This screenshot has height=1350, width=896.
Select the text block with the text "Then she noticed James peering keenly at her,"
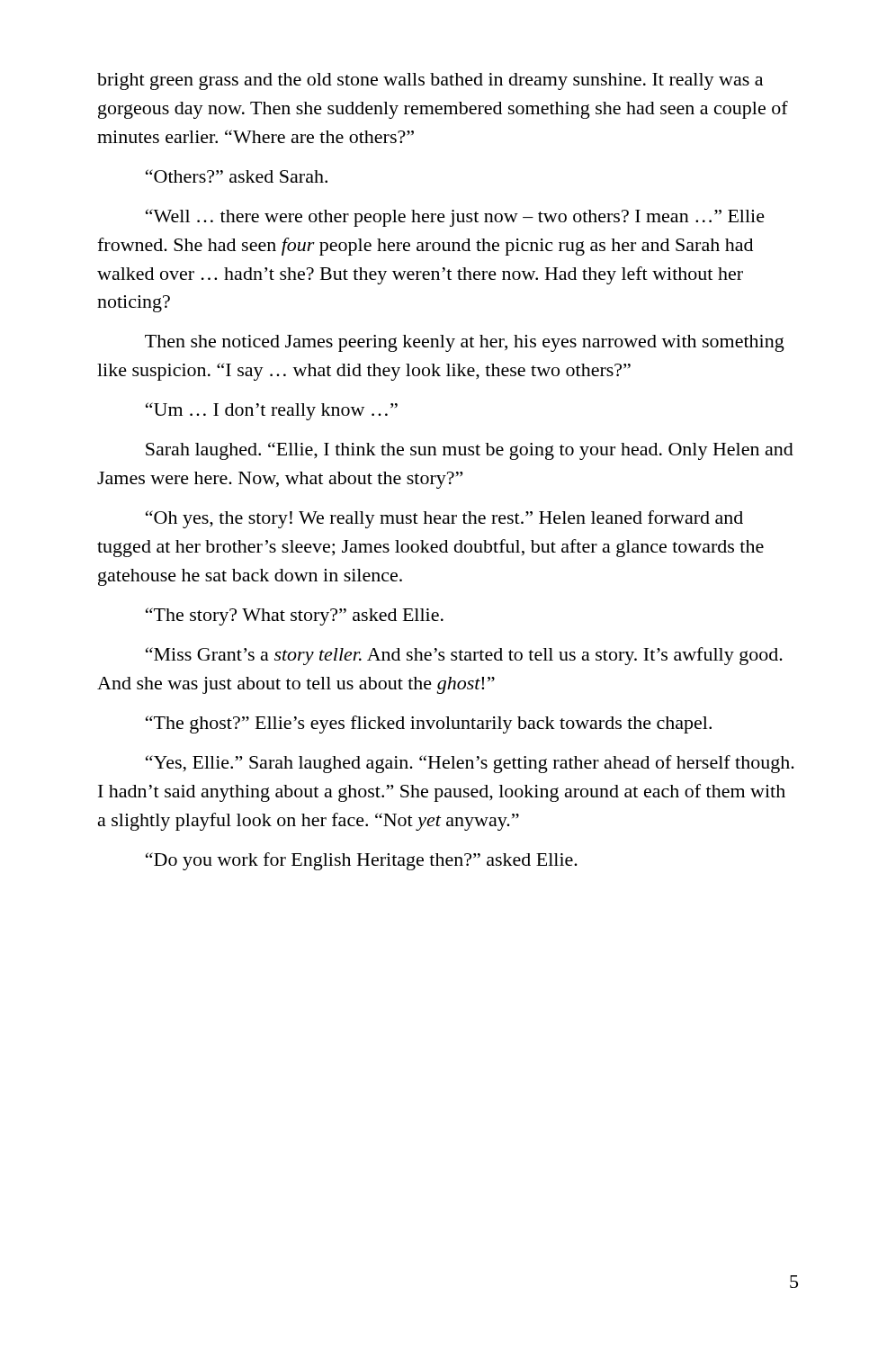[x=448, y=356]
